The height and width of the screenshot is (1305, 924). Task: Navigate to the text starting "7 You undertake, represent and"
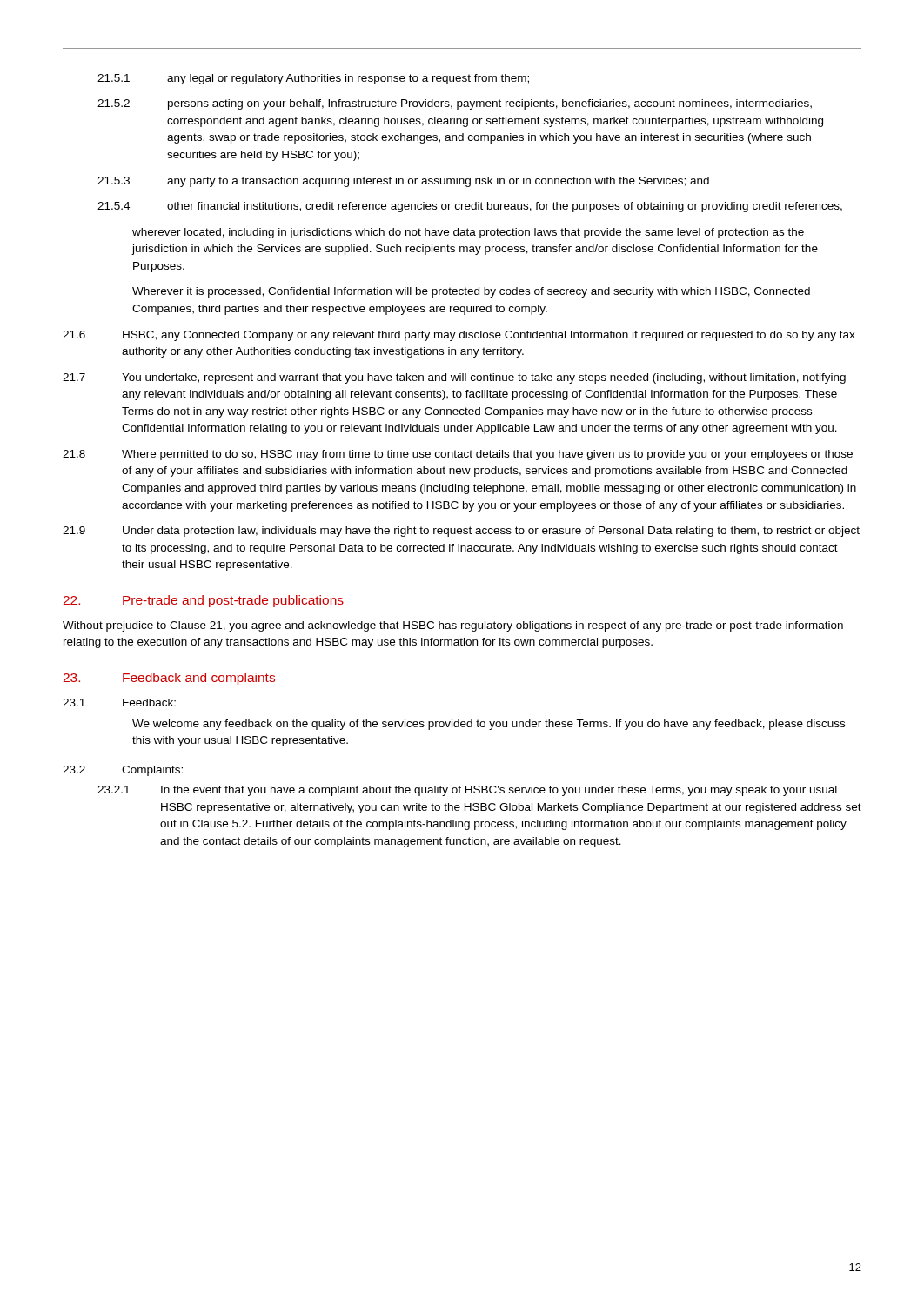pos(462,403)
